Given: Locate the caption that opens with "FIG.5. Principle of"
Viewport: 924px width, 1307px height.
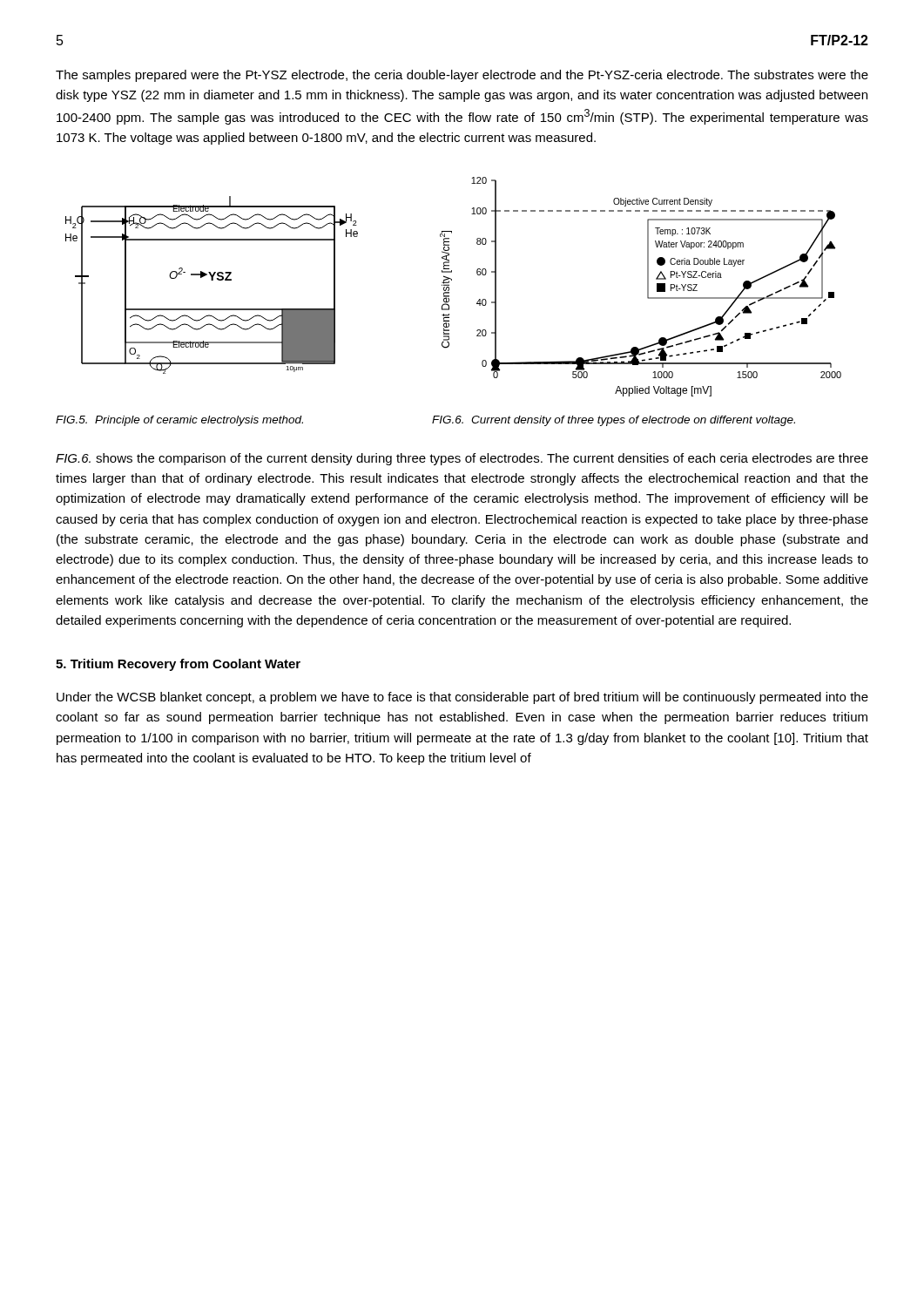Looking at the screenshot, I should 180,420.
